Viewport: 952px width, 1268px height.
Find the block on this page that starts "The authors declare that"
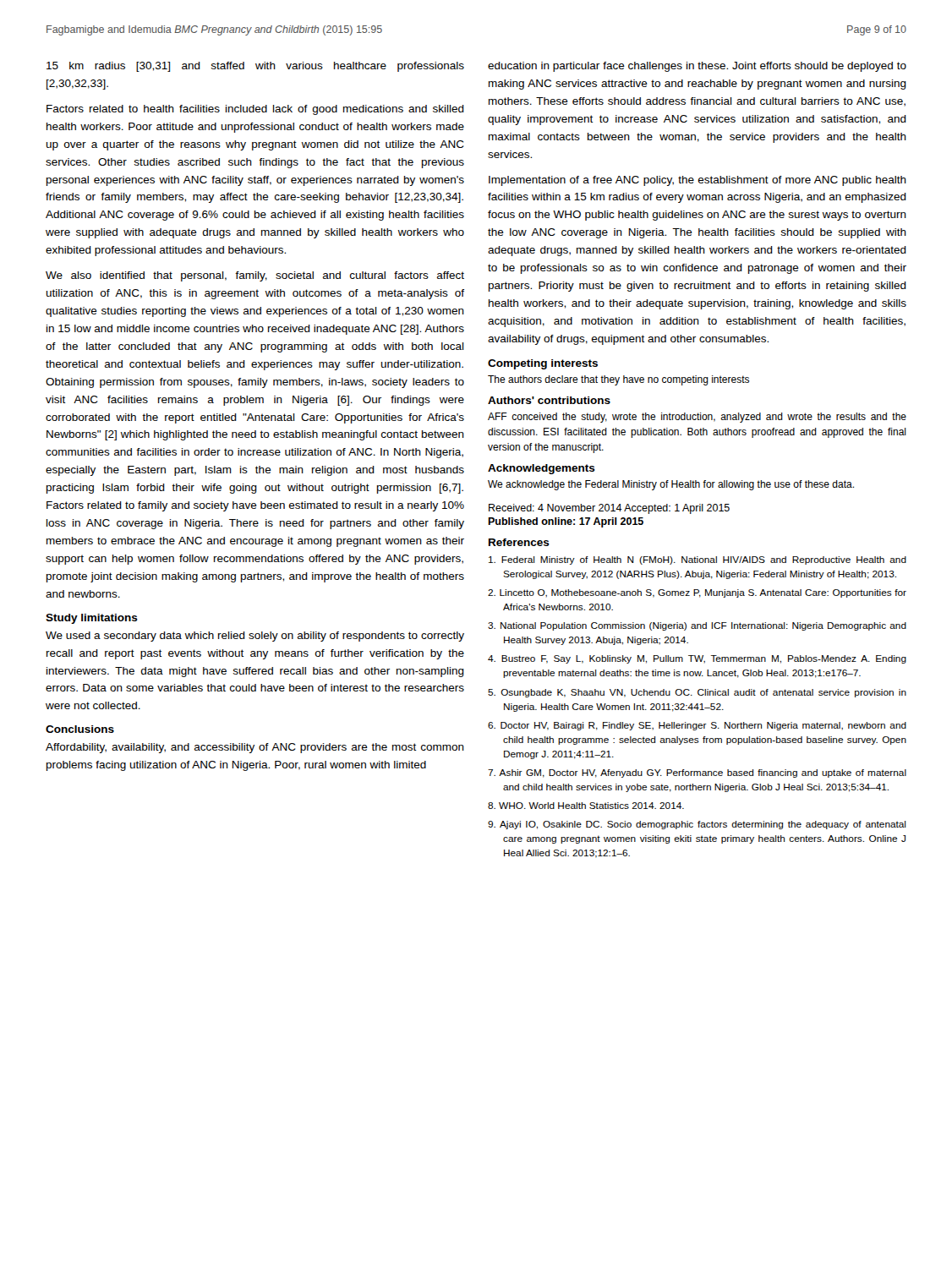click(697, 379)
